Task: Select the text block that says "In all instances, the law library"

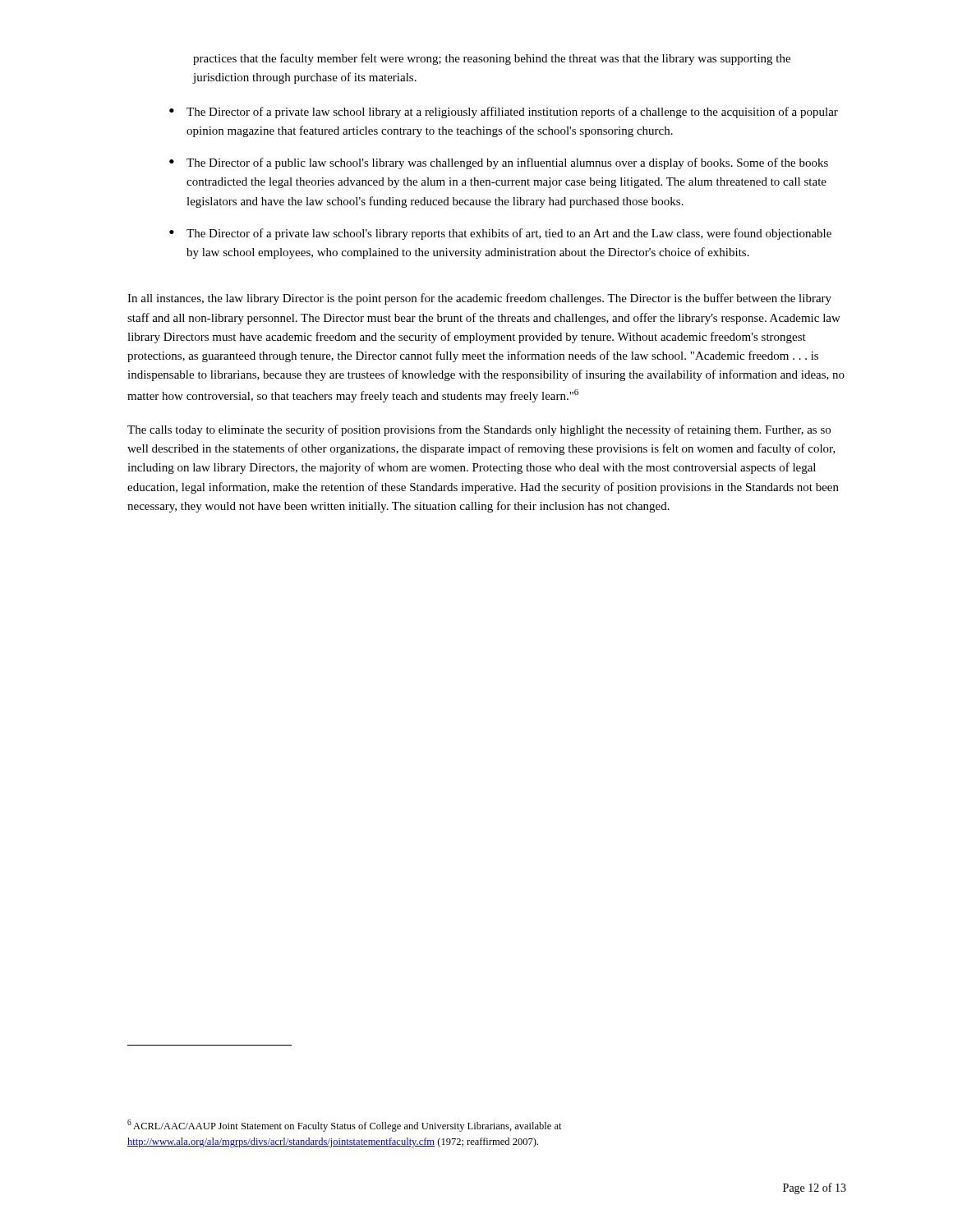Action: [486, 347]
